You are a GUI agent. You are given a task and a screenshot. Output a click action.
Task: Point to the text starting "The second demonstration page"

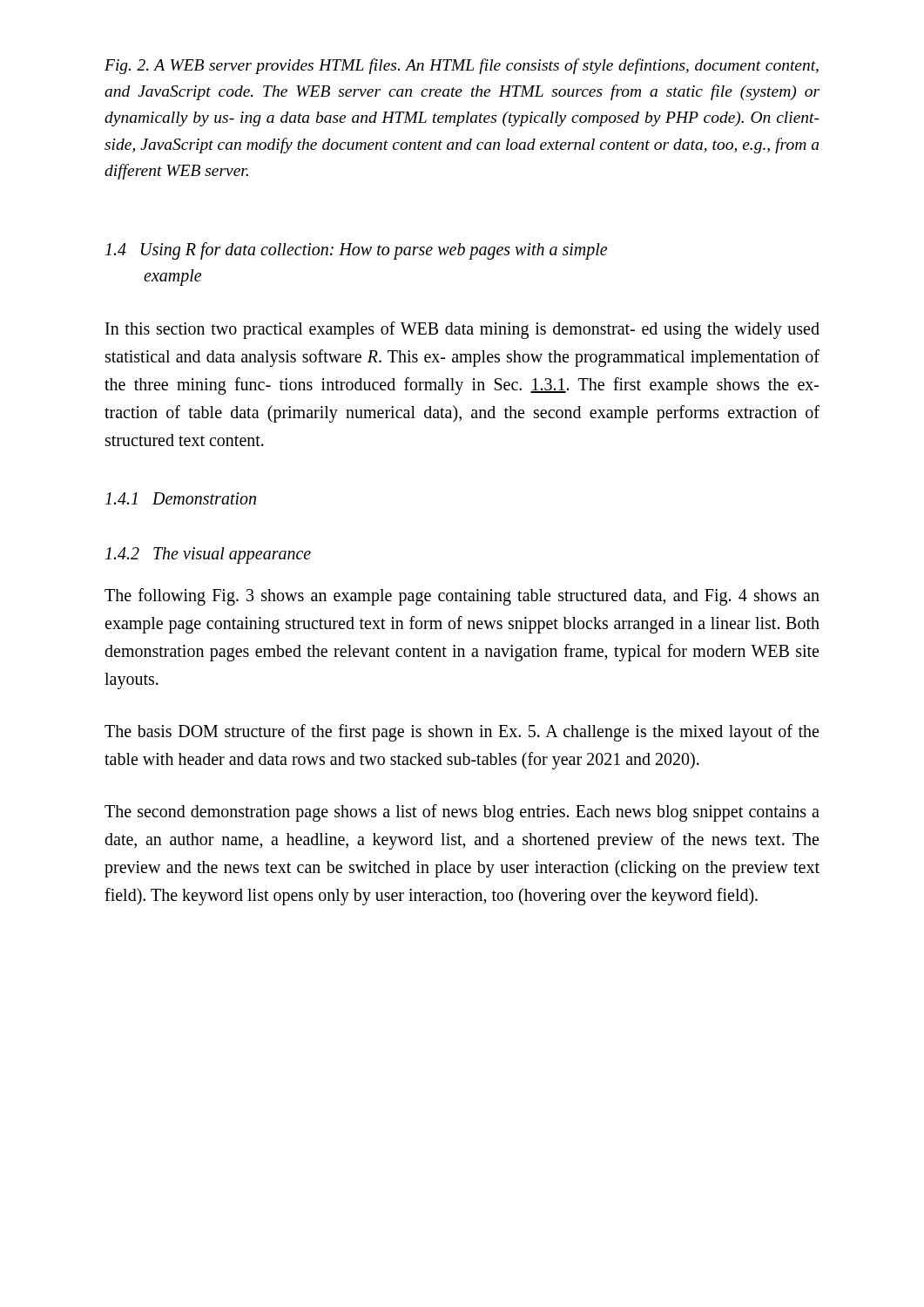[x=462, y=853]
